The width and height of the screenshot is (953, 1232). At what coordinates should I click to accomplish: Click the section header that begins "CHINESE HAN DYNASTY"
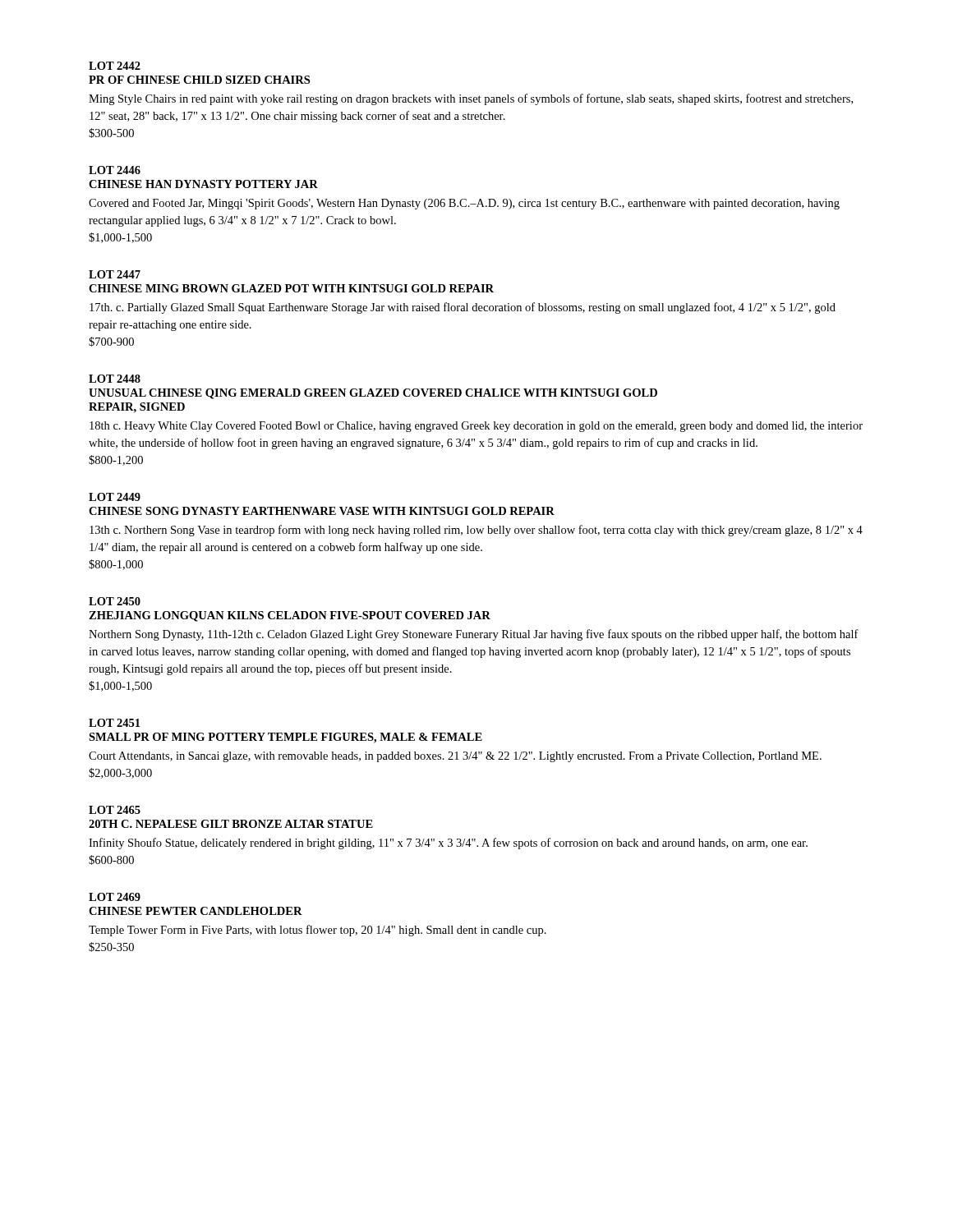[203, 184]
